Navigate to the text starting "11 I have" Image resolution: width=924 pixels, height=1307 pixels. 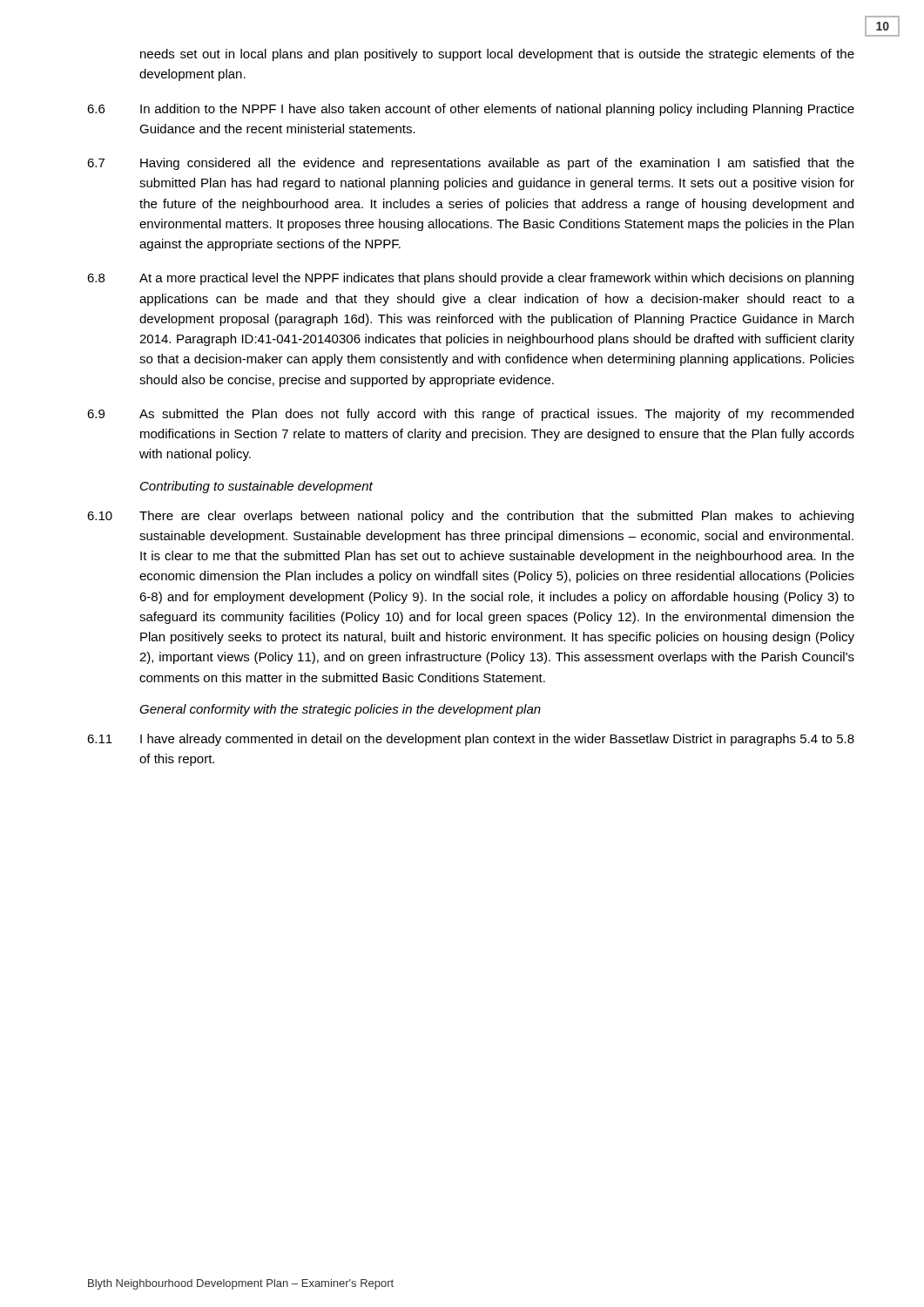[x=471, y=749]
